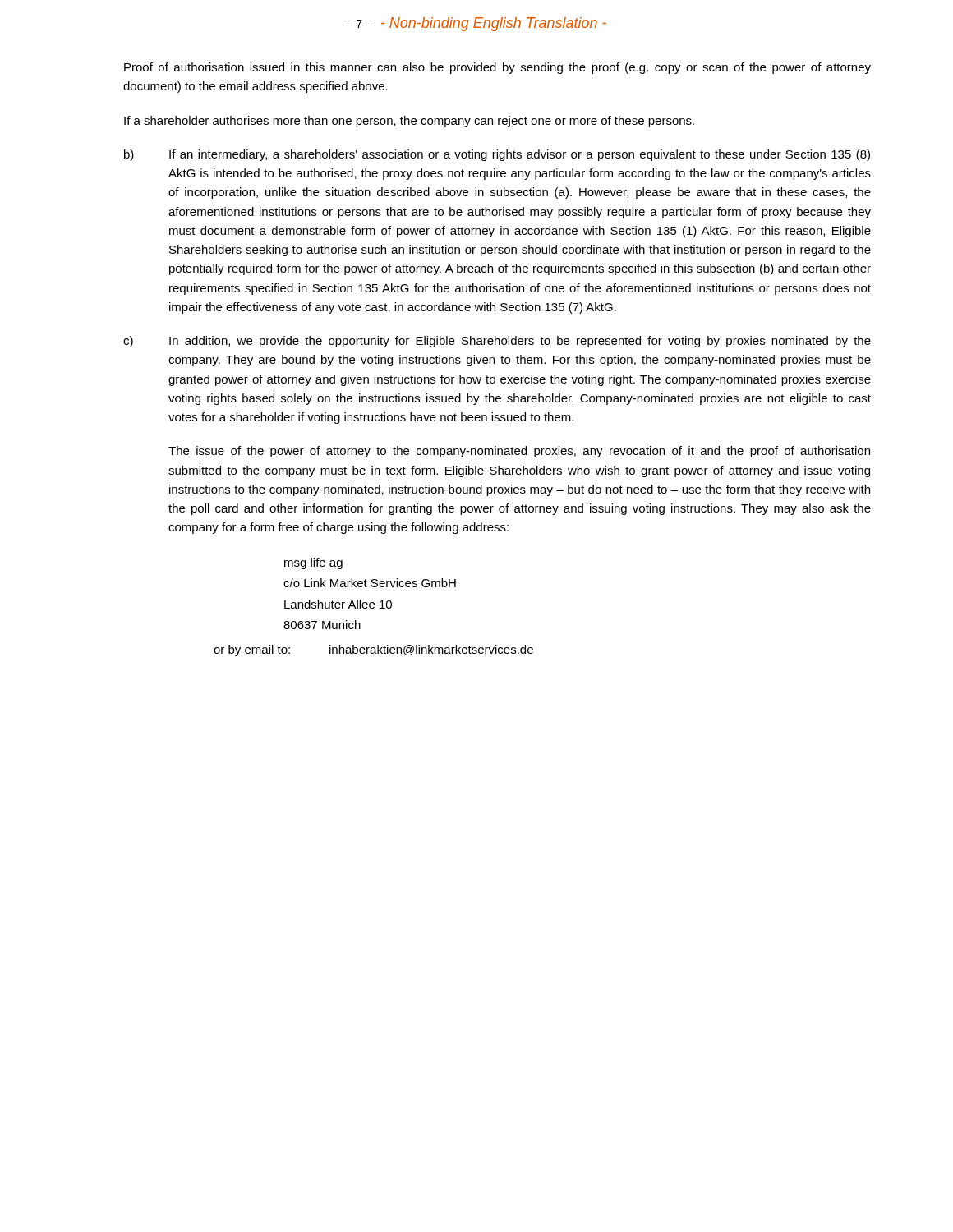The image size is (953, 1232).
Task: Point to the block beginning "b) If an intermediary, a"
Action: [x=497, y=230]
